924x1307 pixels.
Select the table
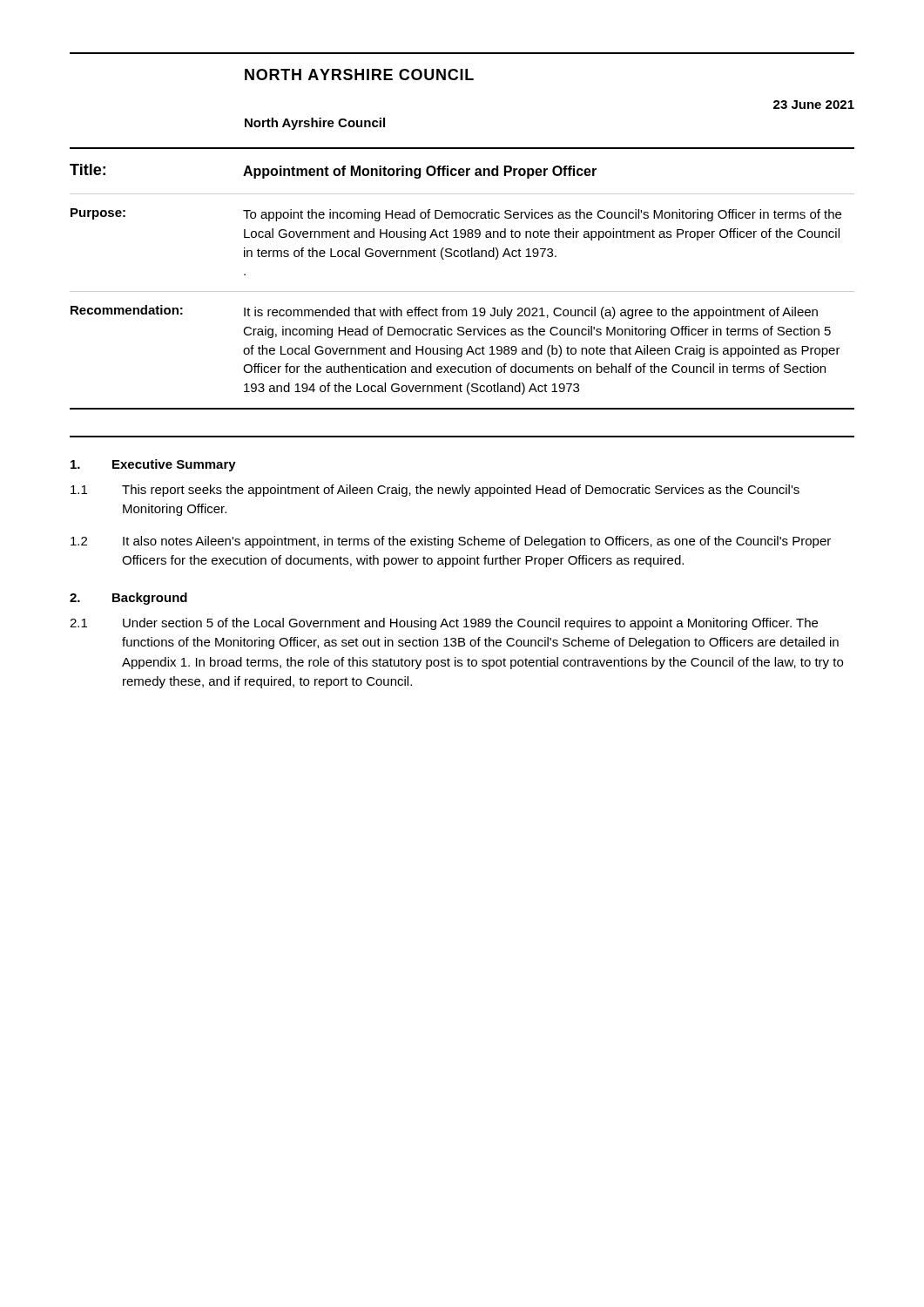[x=462, y=279]
